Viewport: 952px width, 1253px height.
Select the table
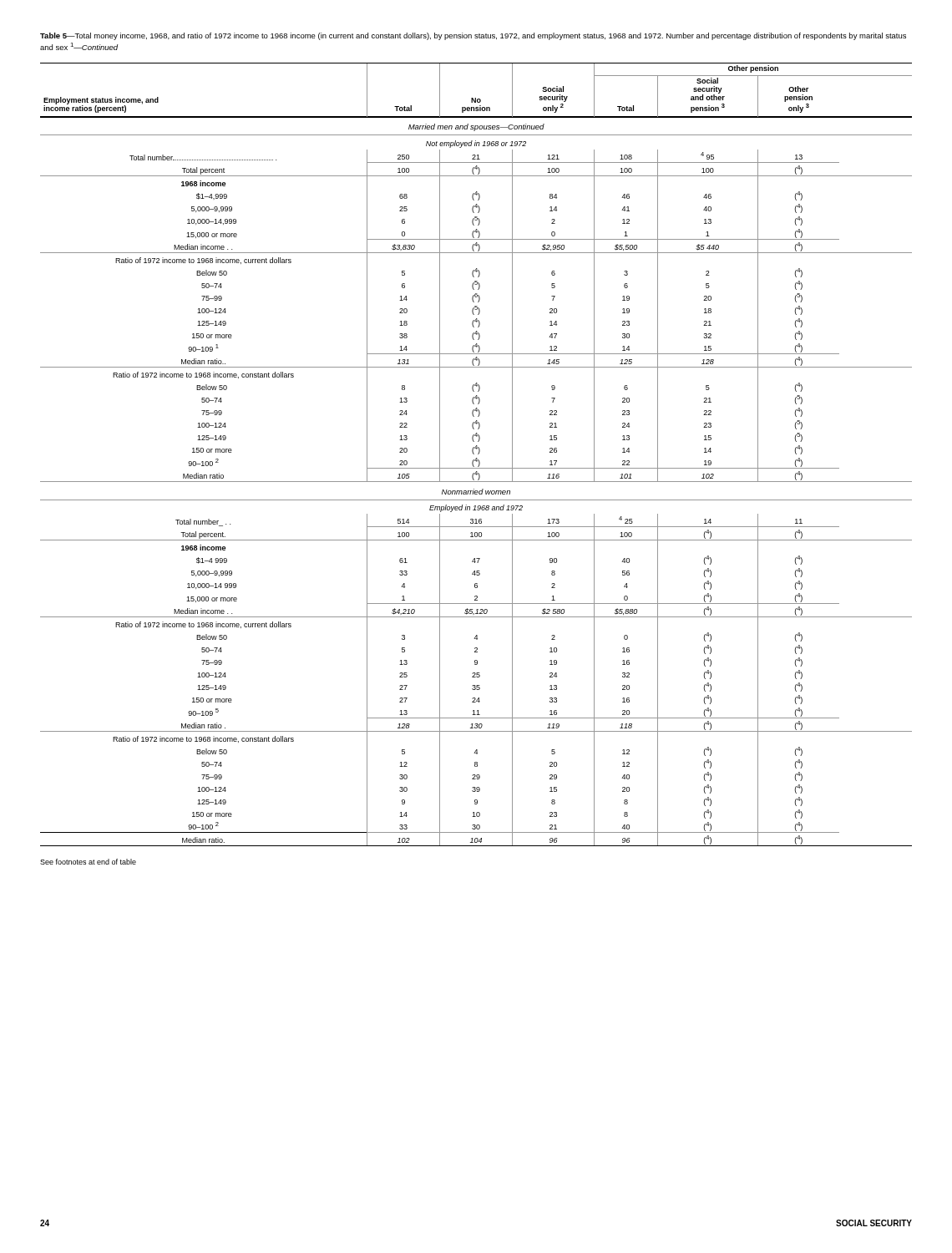tap(476, 455)
